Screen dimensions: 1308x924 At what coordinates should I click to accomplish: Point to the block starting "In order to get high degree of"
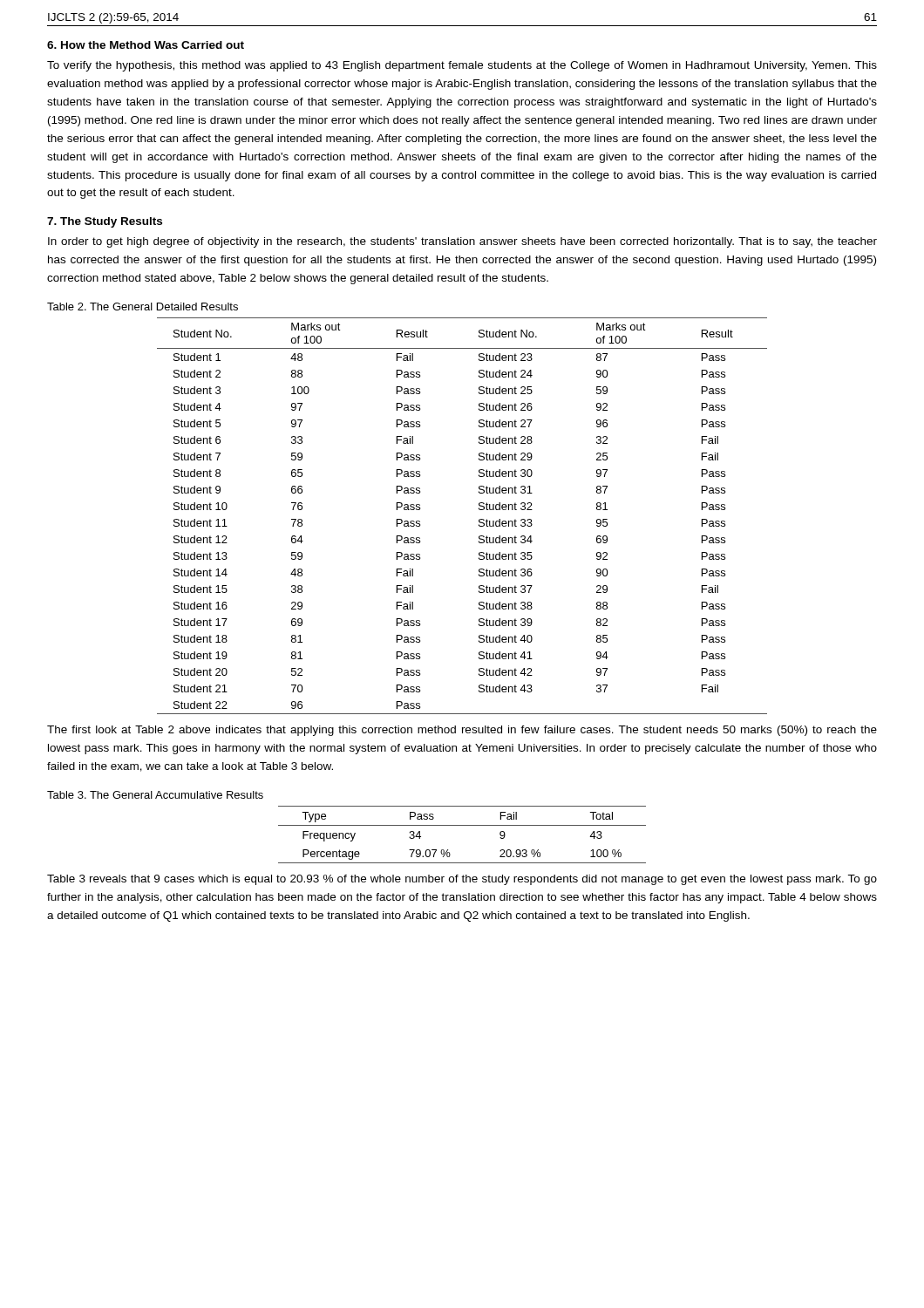click(462, 260)
